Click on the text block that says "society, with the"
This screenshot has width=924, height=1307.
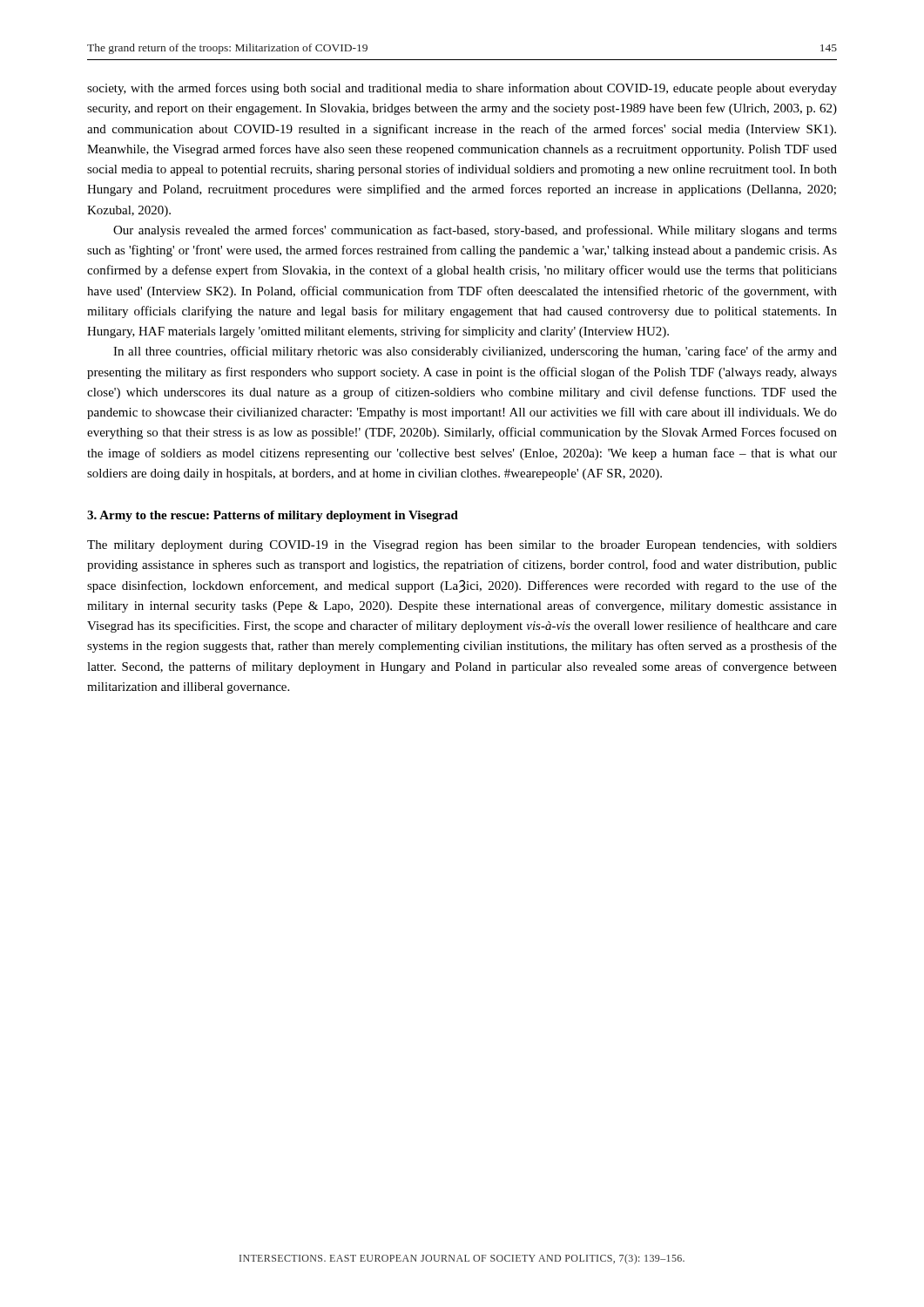point(462,149)
